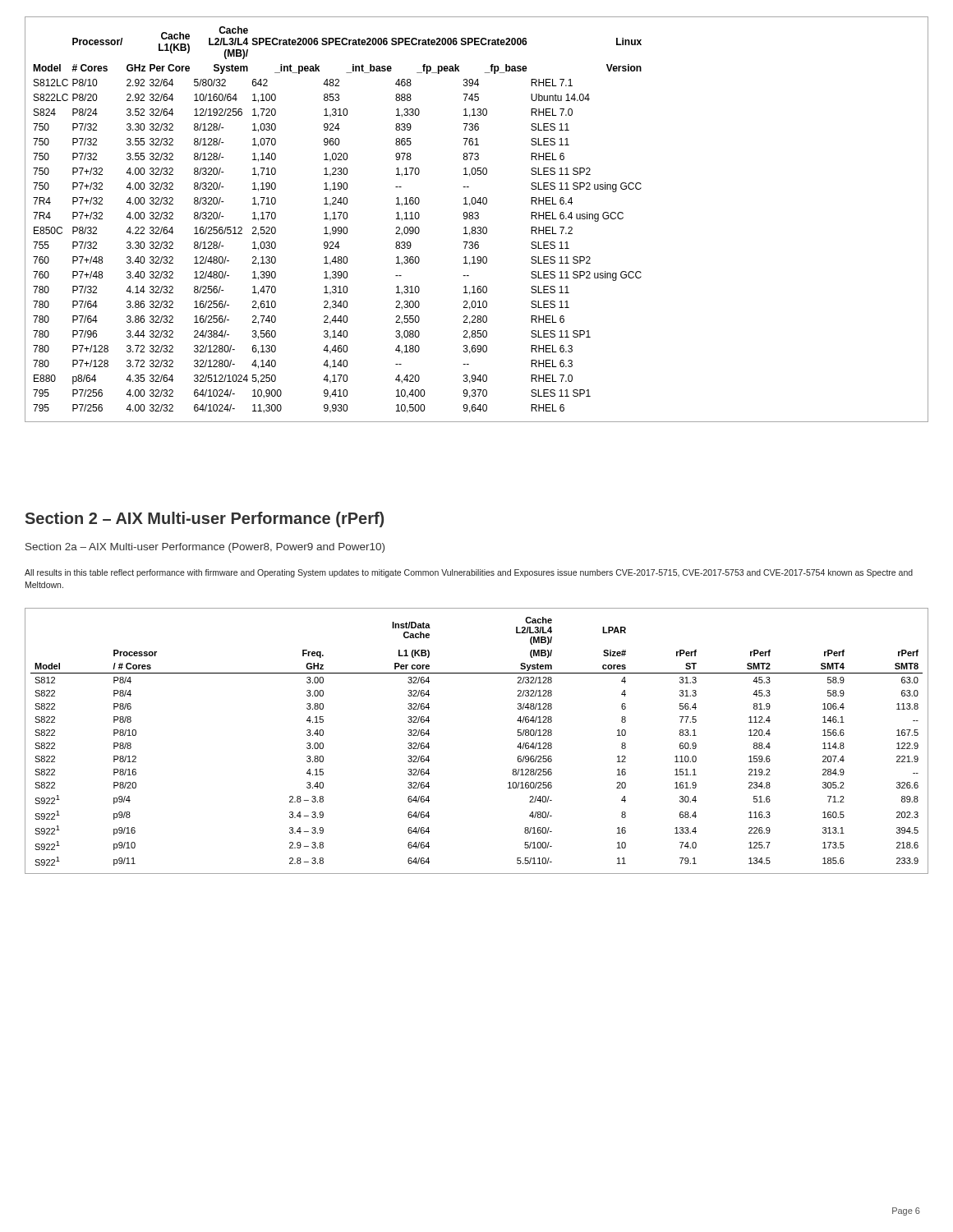Select the block starting "Section 2 –"
This screenshot has height=1232, width=953.
point(205,518)
